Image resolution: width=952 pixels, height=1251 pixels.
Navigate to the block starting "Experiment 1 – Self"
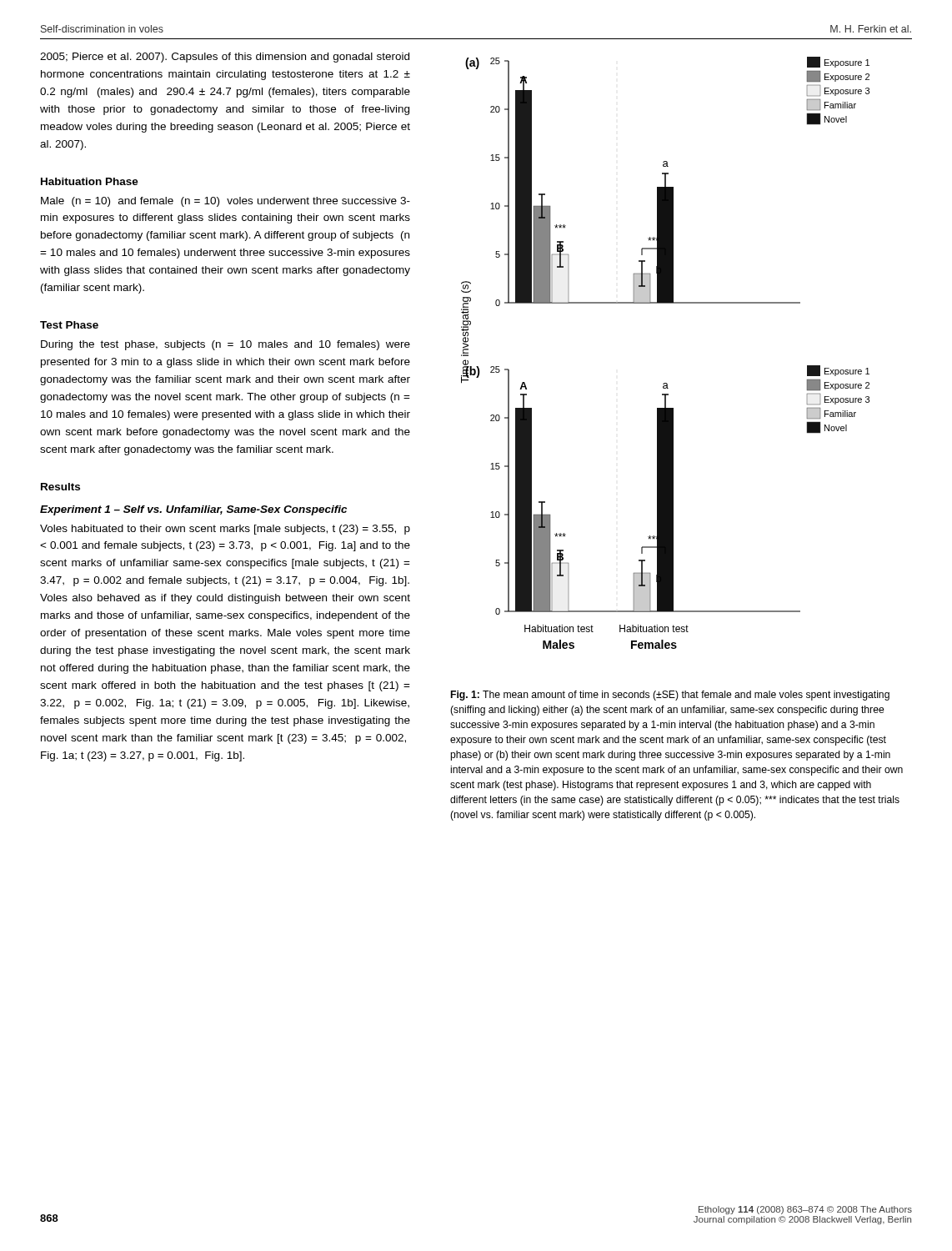click(194, 509)
